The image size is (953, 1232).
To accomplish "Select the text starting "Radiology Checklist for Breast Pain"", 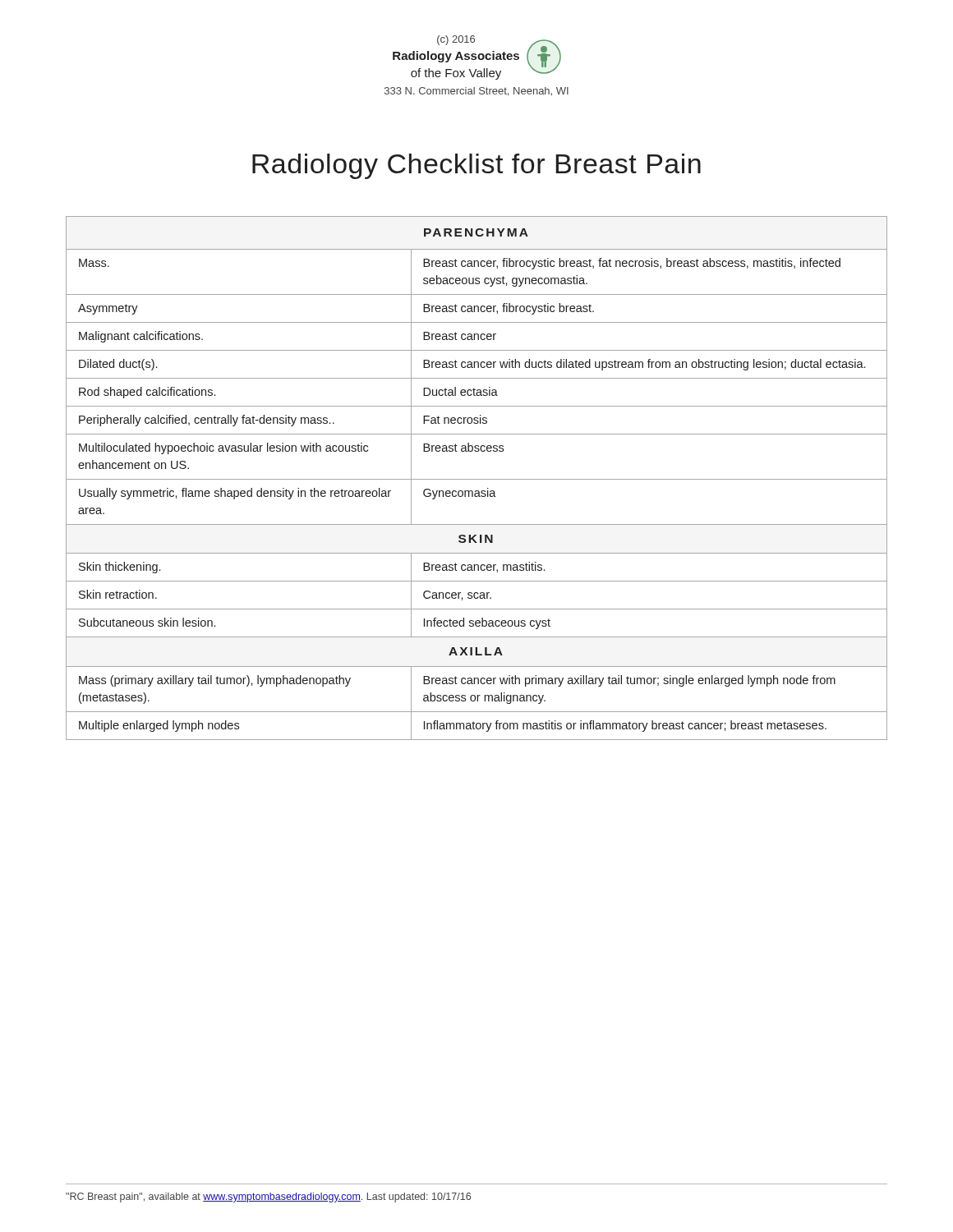I will click(476, 164).
